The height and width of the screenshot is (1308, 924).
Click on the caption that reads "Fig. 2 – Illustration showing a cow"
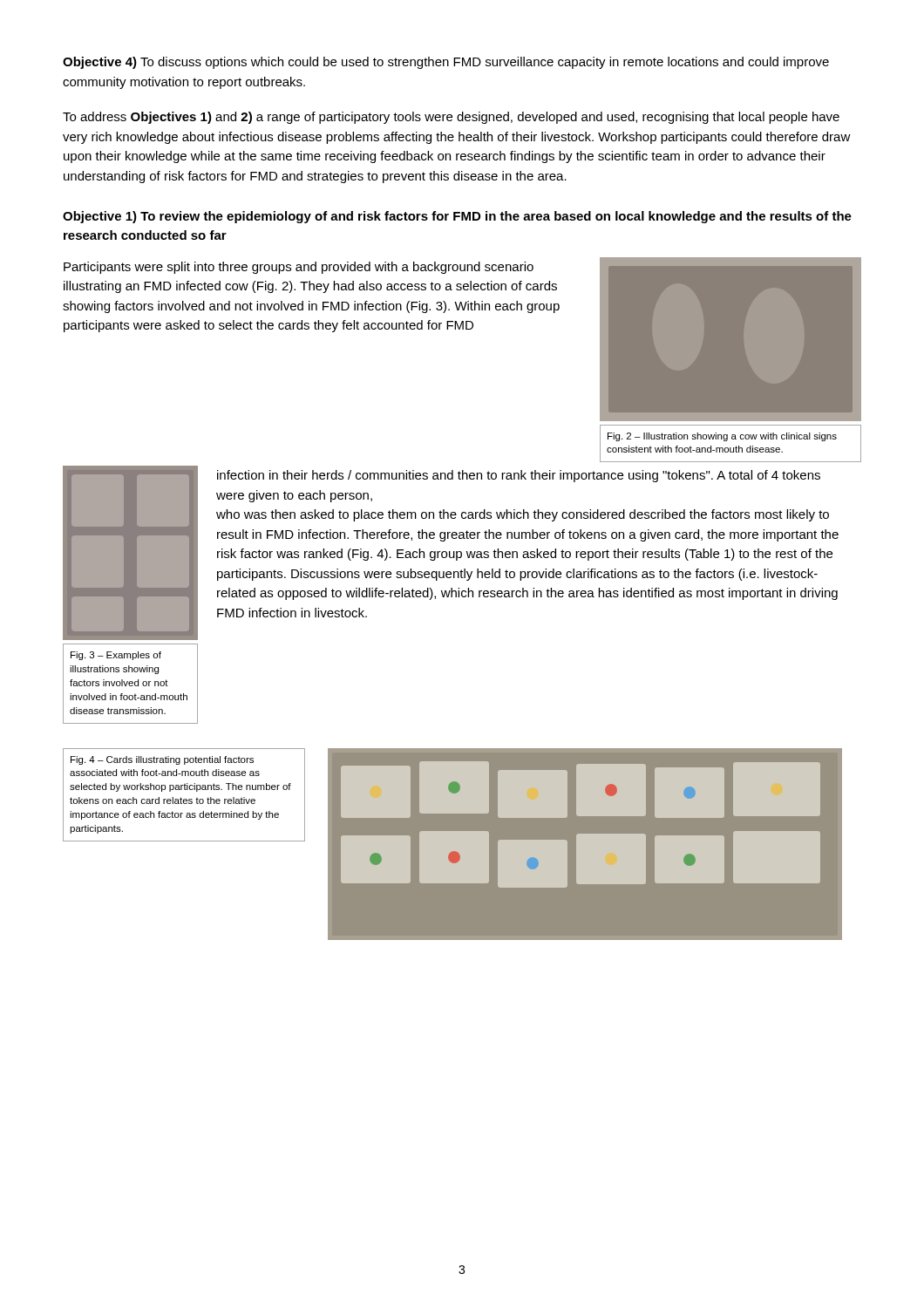(x=722, y=442)
